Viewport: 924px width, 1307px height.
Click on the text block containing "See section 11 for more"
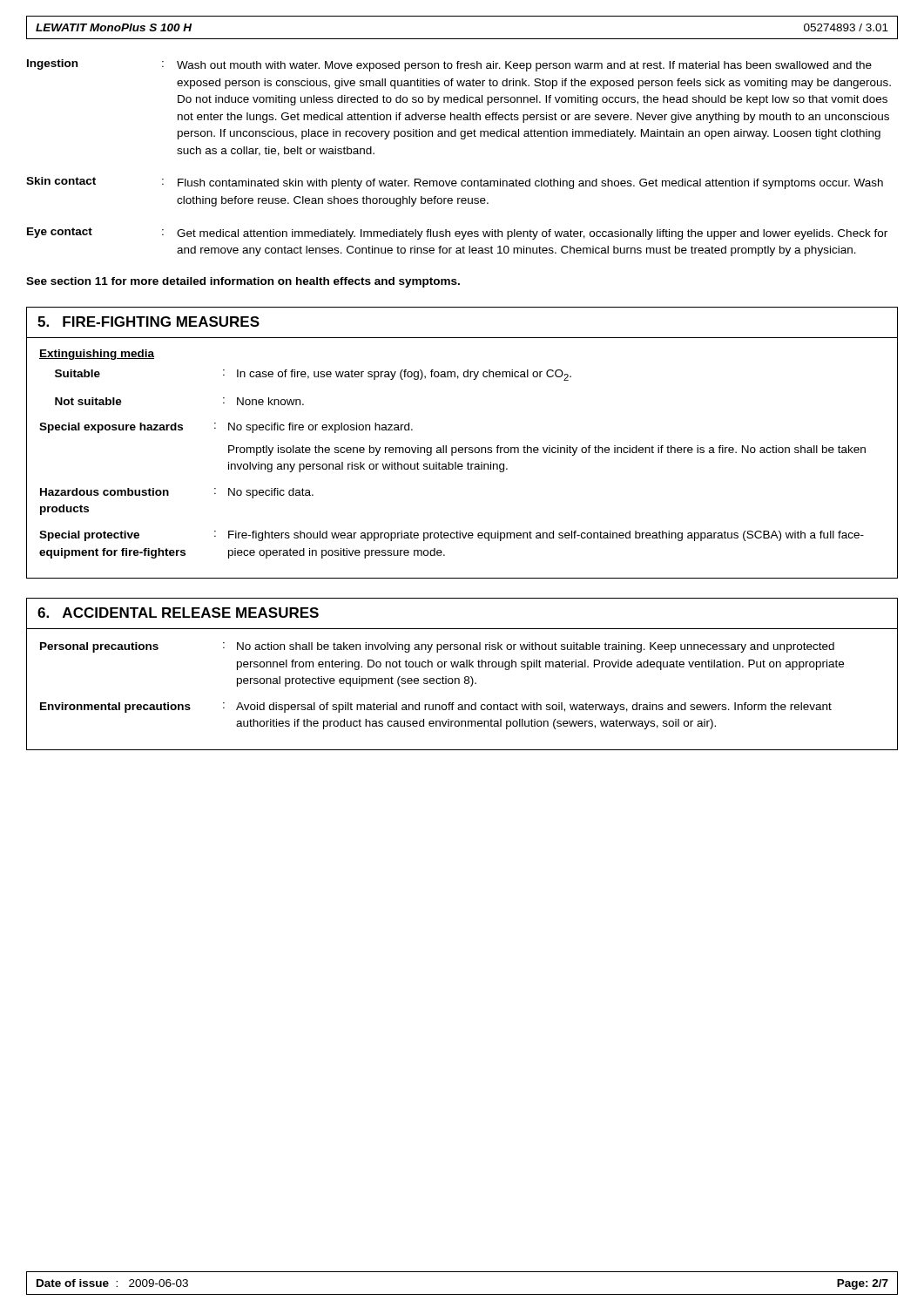[243, 281]
